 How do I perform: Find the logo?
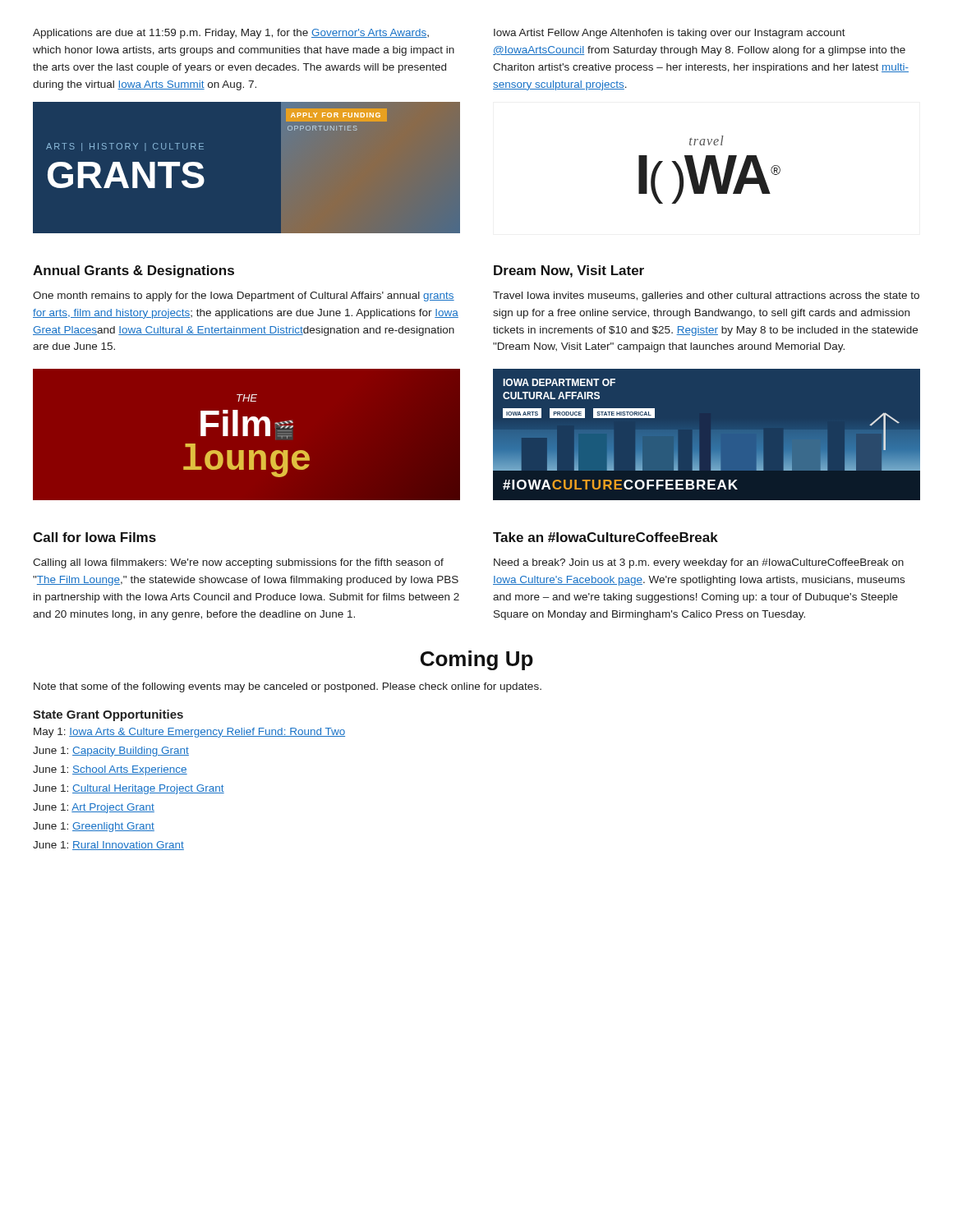pos(707,168)
